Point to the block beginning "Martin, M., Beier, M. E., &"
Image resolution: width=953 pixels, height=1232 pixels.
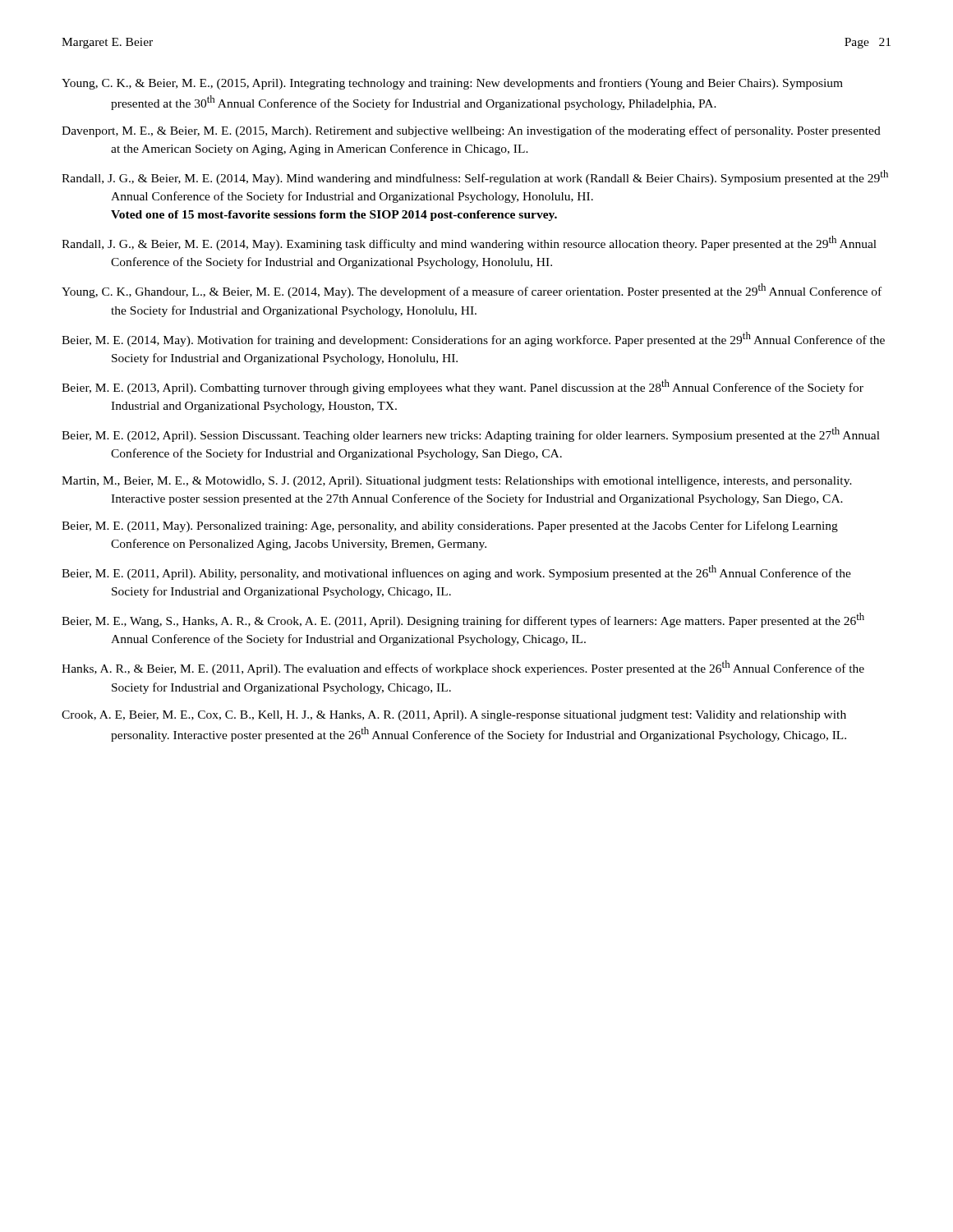tap(457, 489)
